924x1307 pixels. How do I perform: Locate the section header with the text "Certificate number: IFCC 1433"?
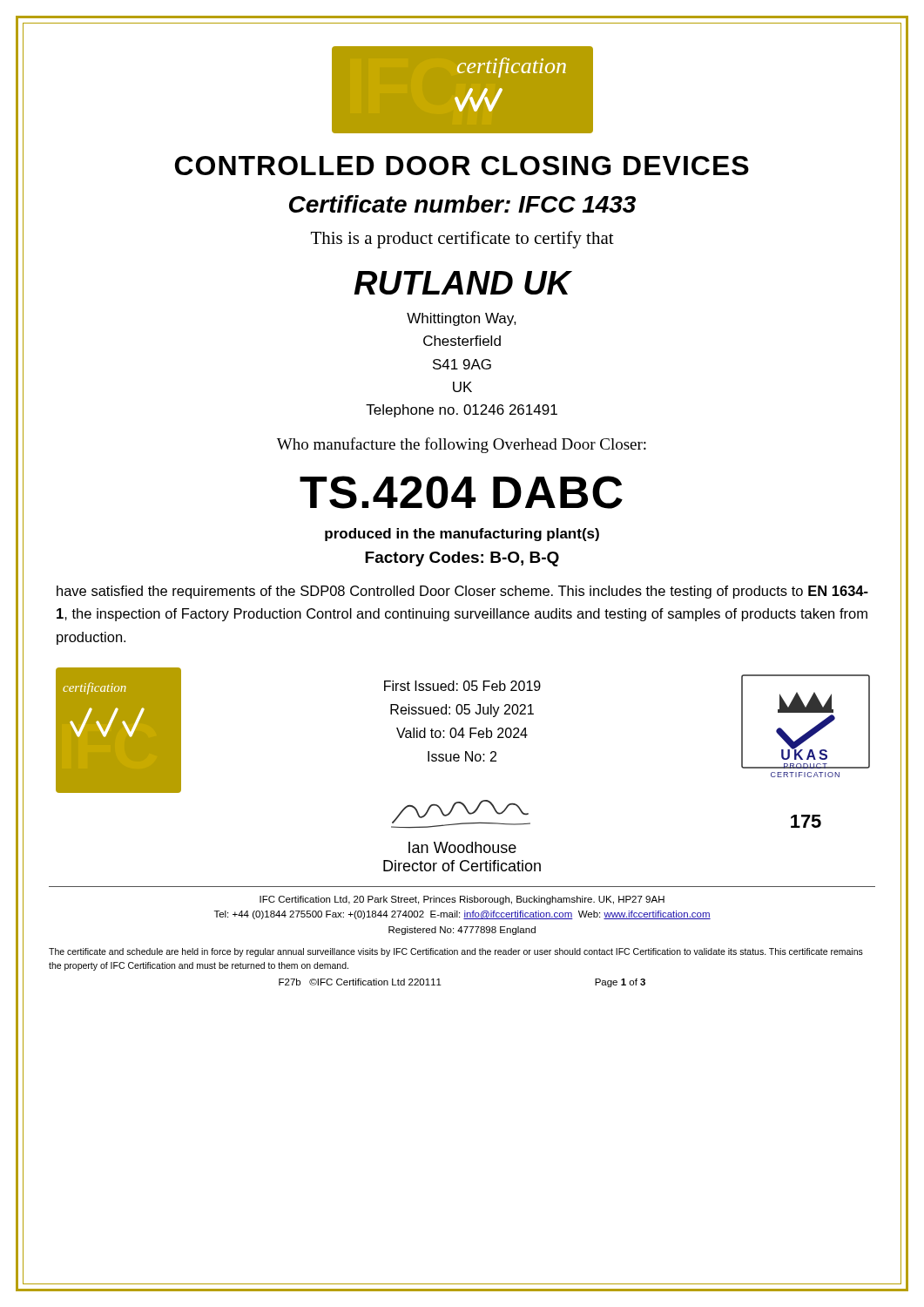[x=462, y=204]
